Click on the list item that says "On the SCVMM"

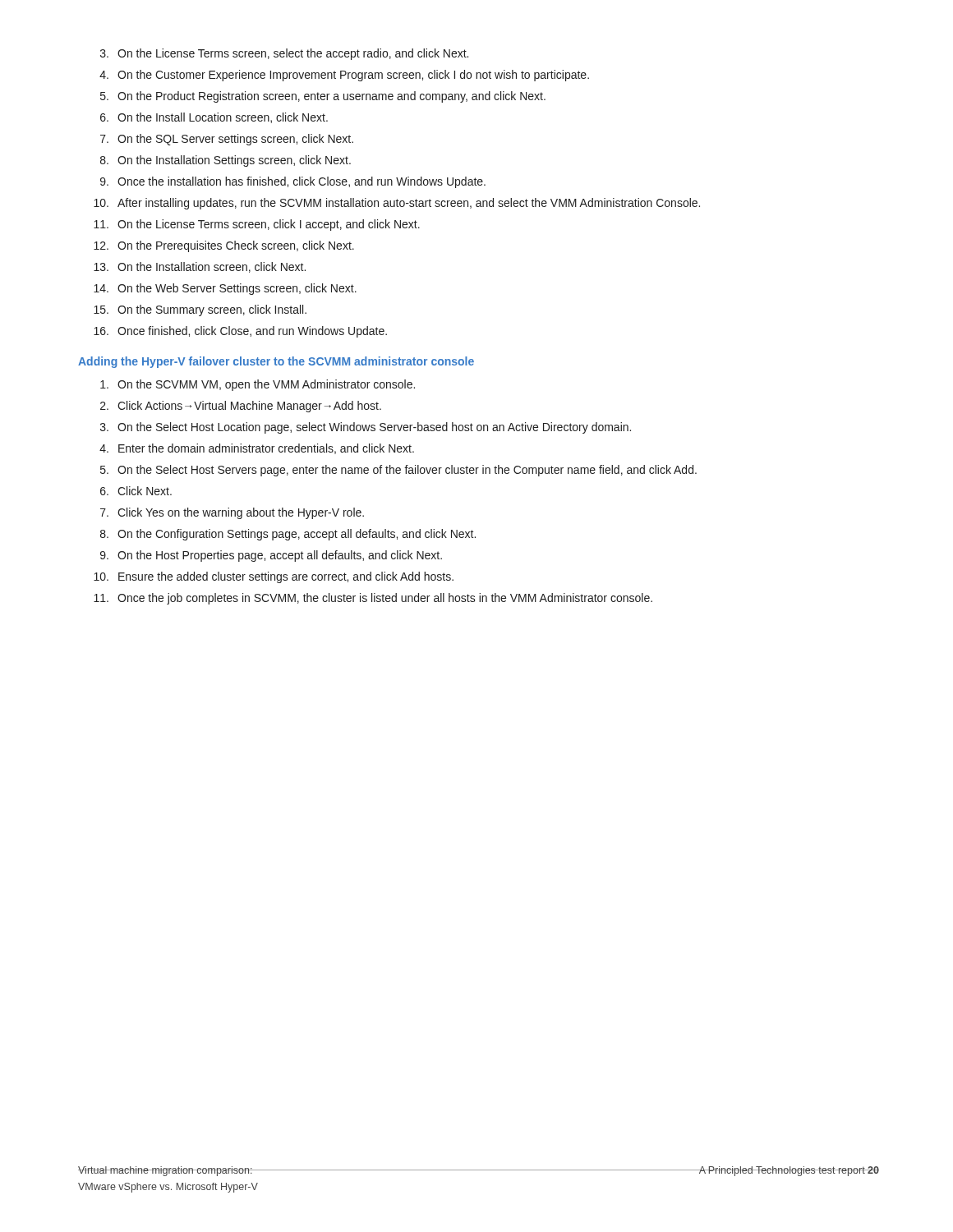click(x=258, y=385)
